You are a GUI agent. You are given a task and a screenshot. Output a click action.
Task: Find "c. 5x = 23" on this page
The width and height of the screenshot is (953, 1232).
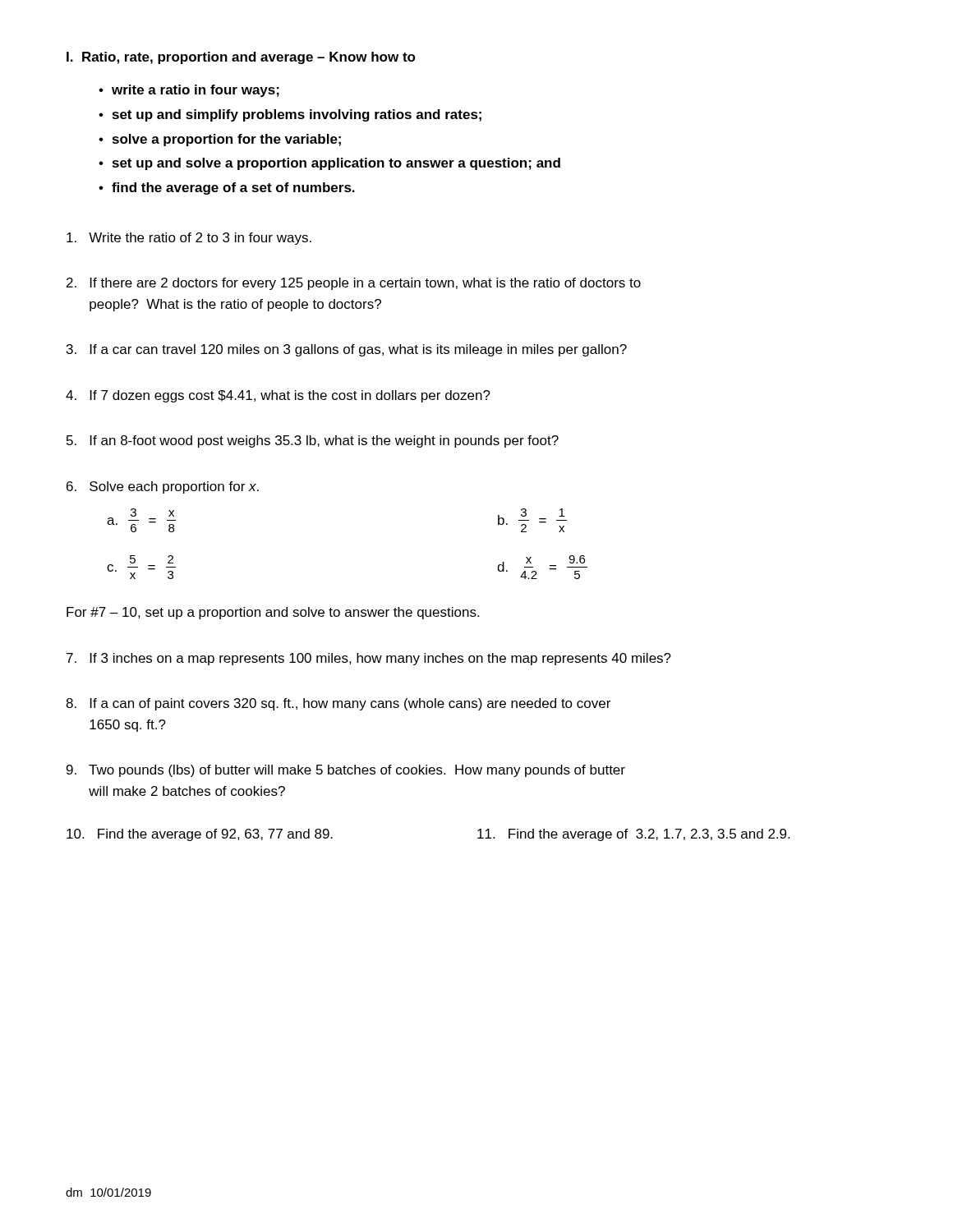click(x=141, y=568)
